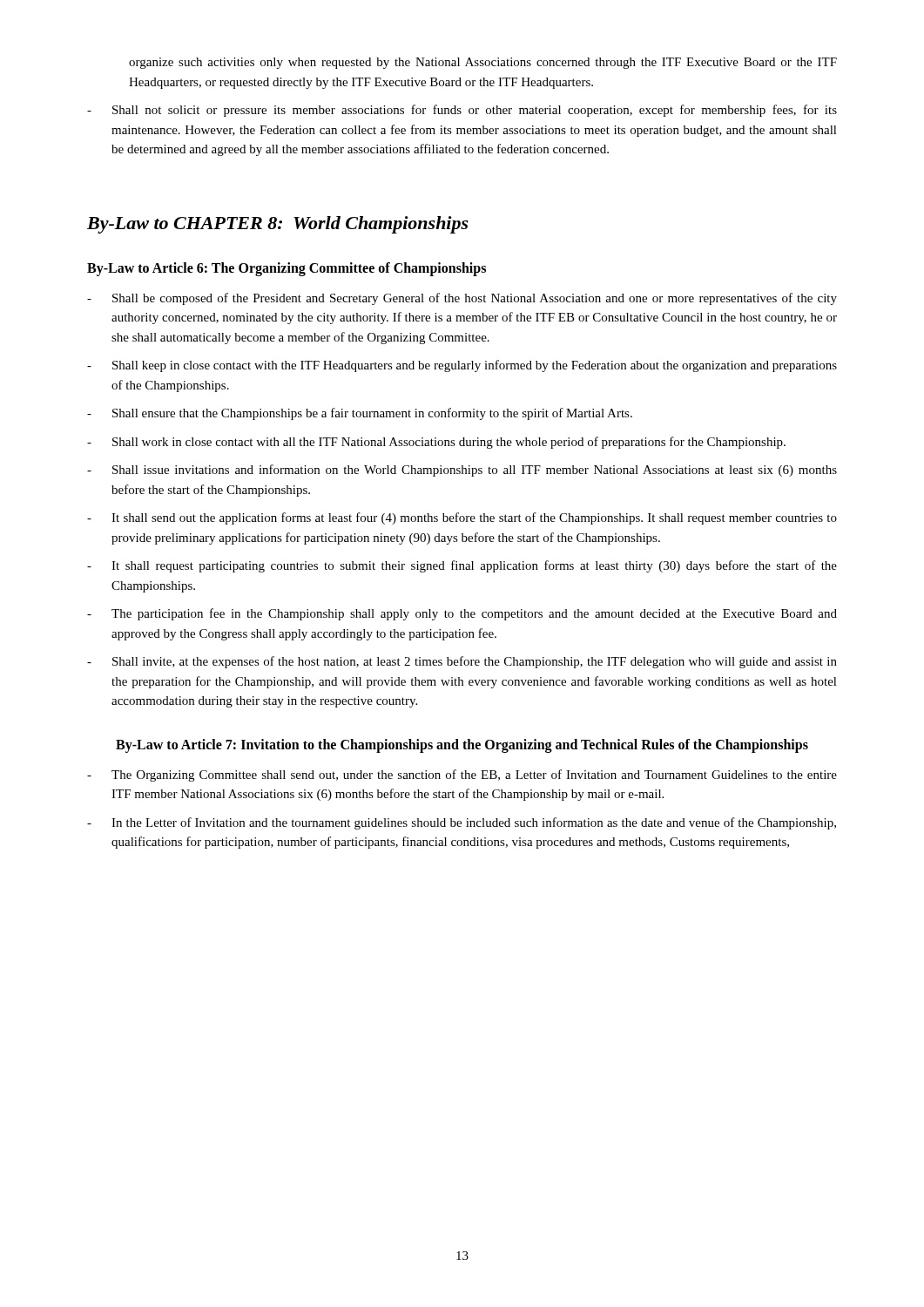924x1307 pixels.
Task: Select the block starting "- Shall ensure that the Championships"
Action: click(462, 413)
